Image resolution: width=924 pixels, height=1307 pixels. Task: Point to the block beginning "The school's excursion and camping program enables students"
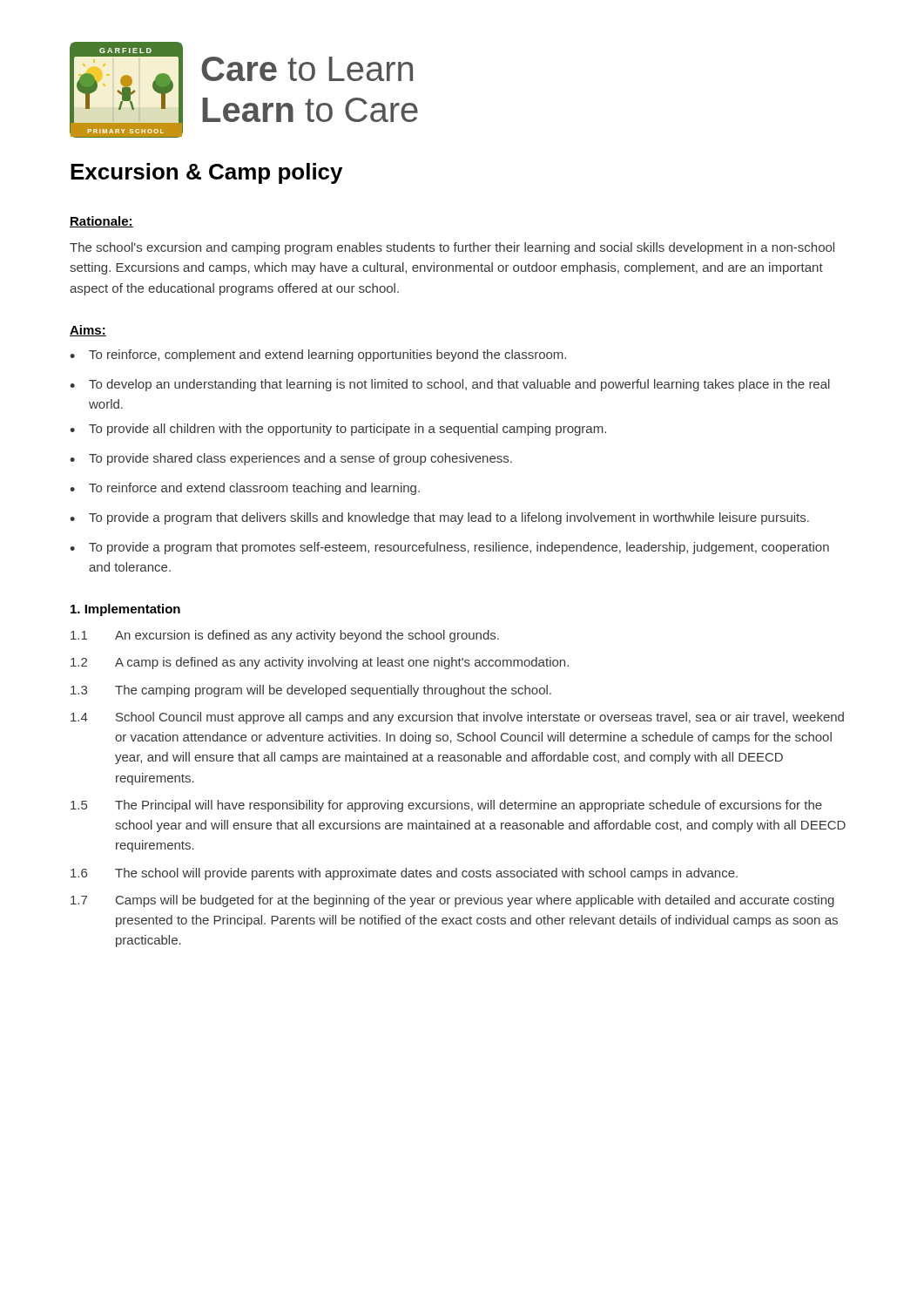pyautogui.click(x=452, y=267)
